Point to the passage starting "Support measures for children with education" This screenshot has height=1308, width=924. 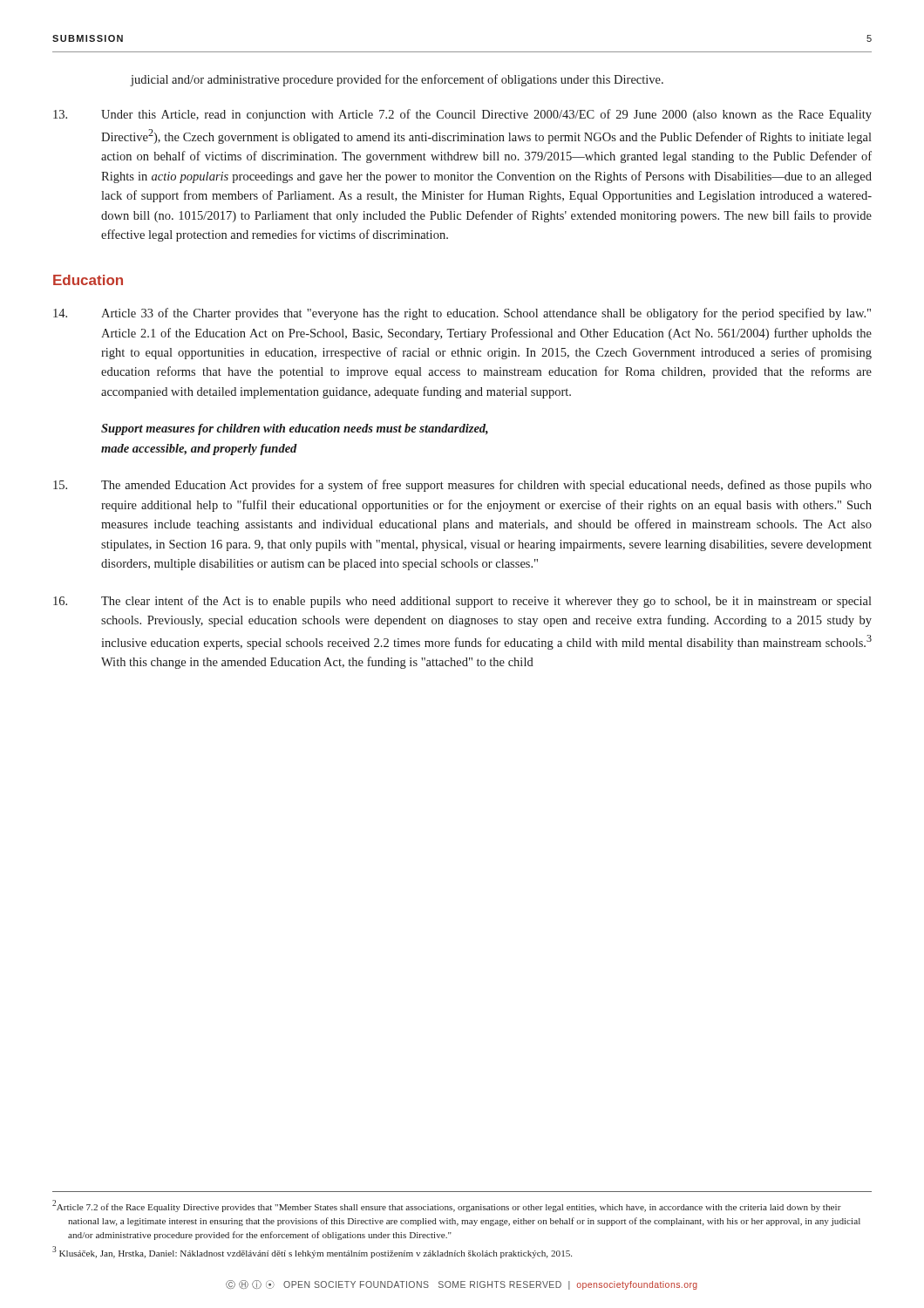(486, 439)
